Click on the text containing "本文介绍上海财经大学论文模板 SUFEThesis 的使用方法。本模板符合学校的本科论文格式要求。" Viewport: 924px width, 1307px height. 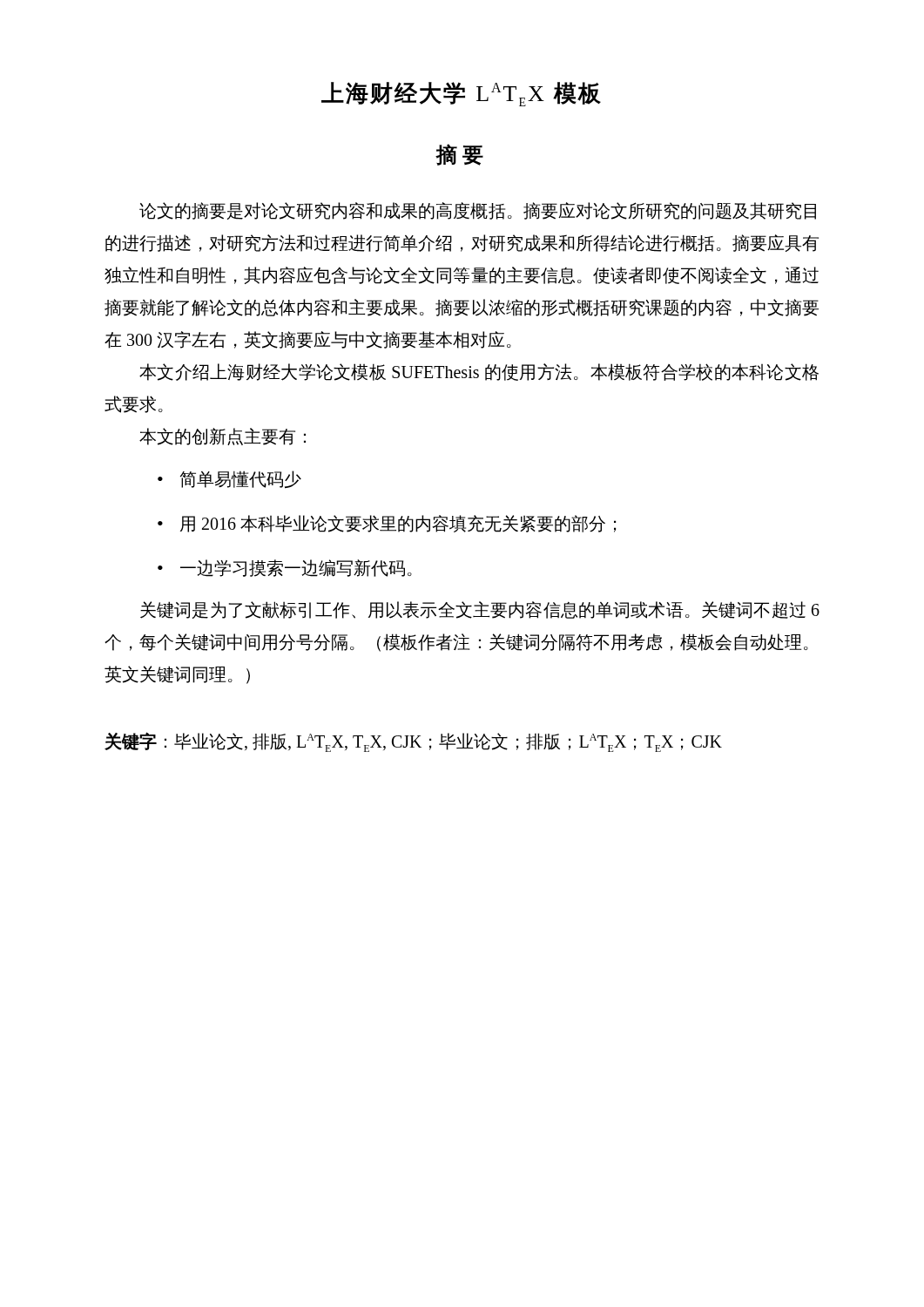[462, 388]
